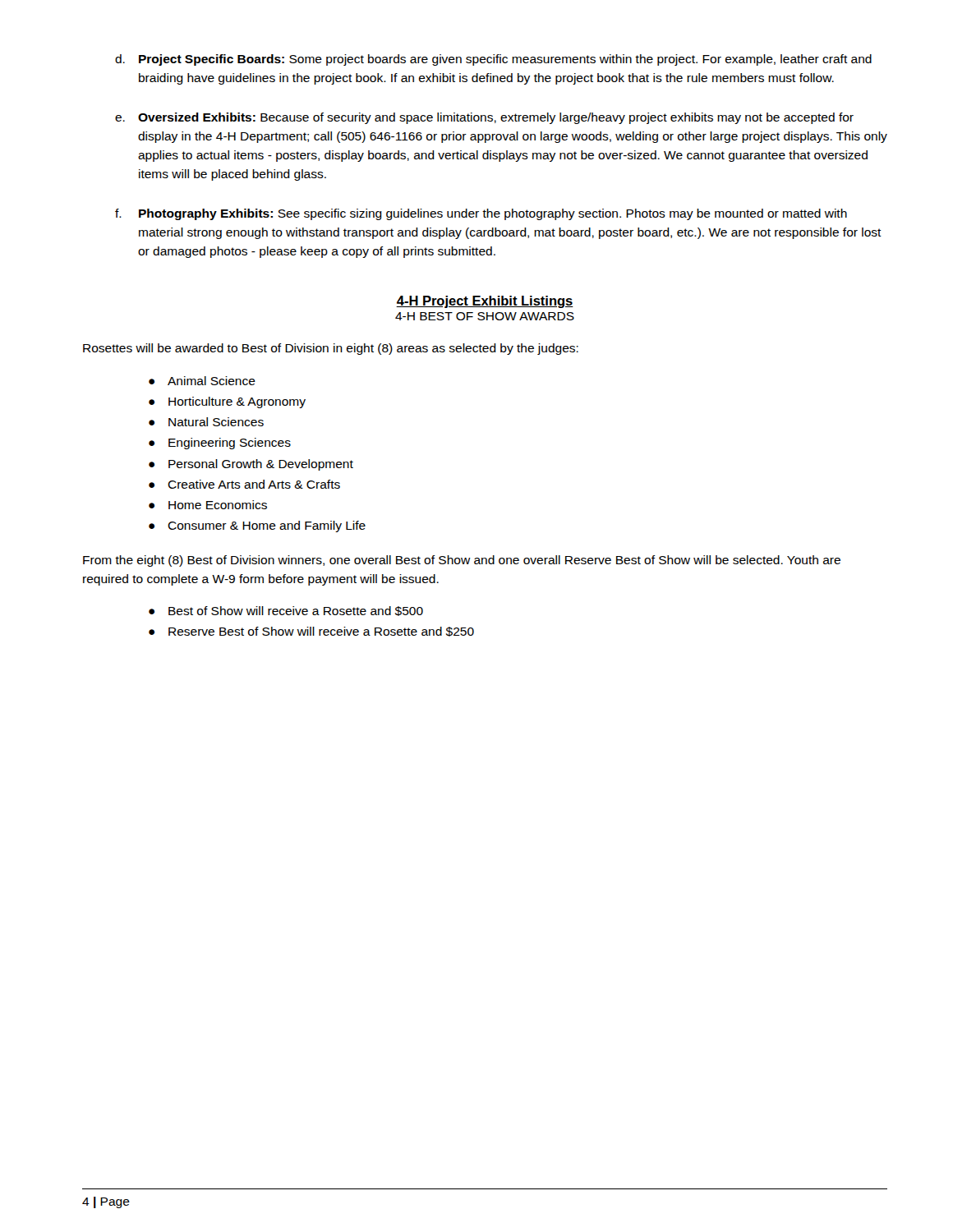
Task: Locate the list item that says "●Animal Science"
Action: 202,380
